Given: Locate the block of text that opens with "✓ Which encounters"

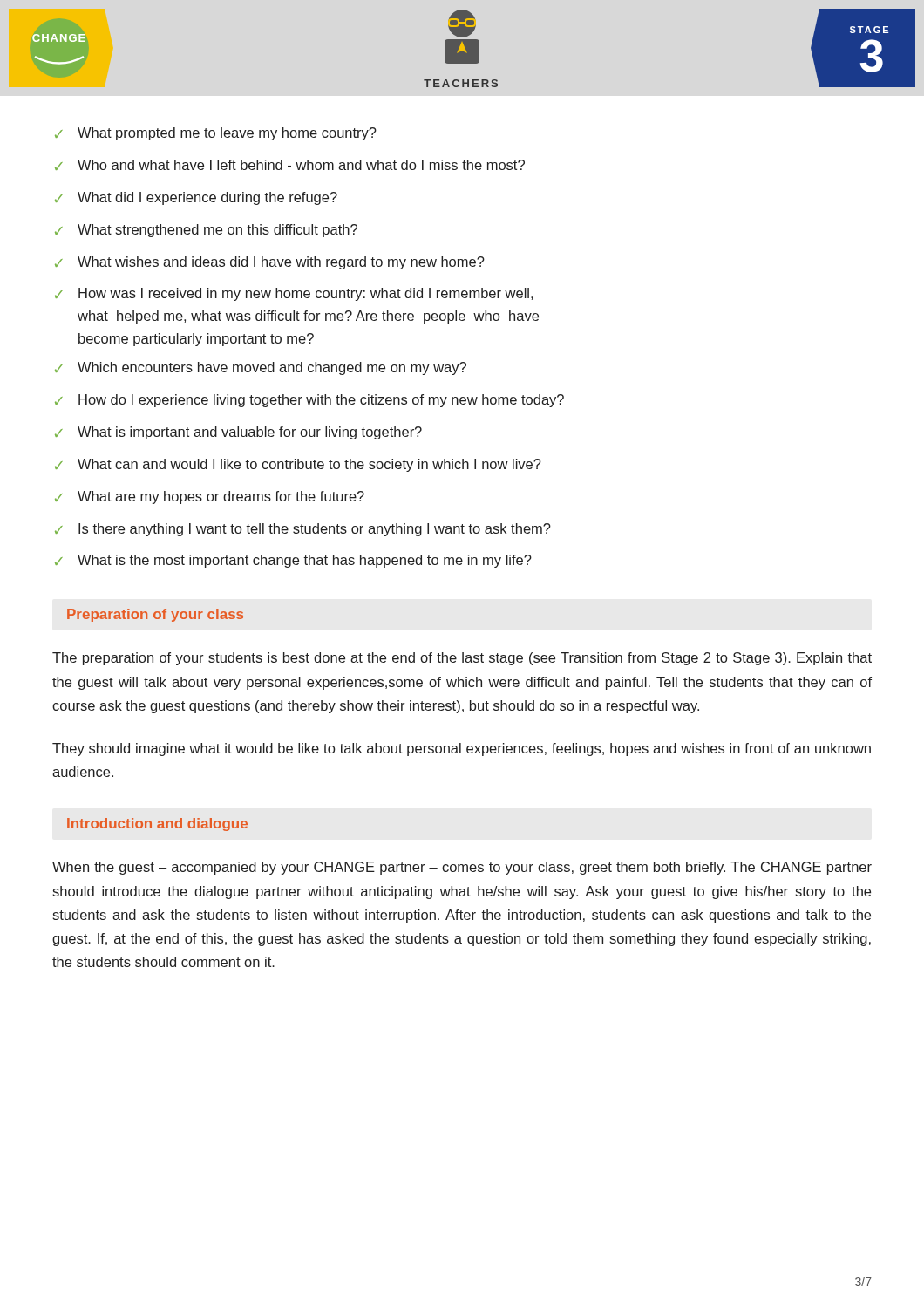Looking at the screenshot, I should click(462, 369).
